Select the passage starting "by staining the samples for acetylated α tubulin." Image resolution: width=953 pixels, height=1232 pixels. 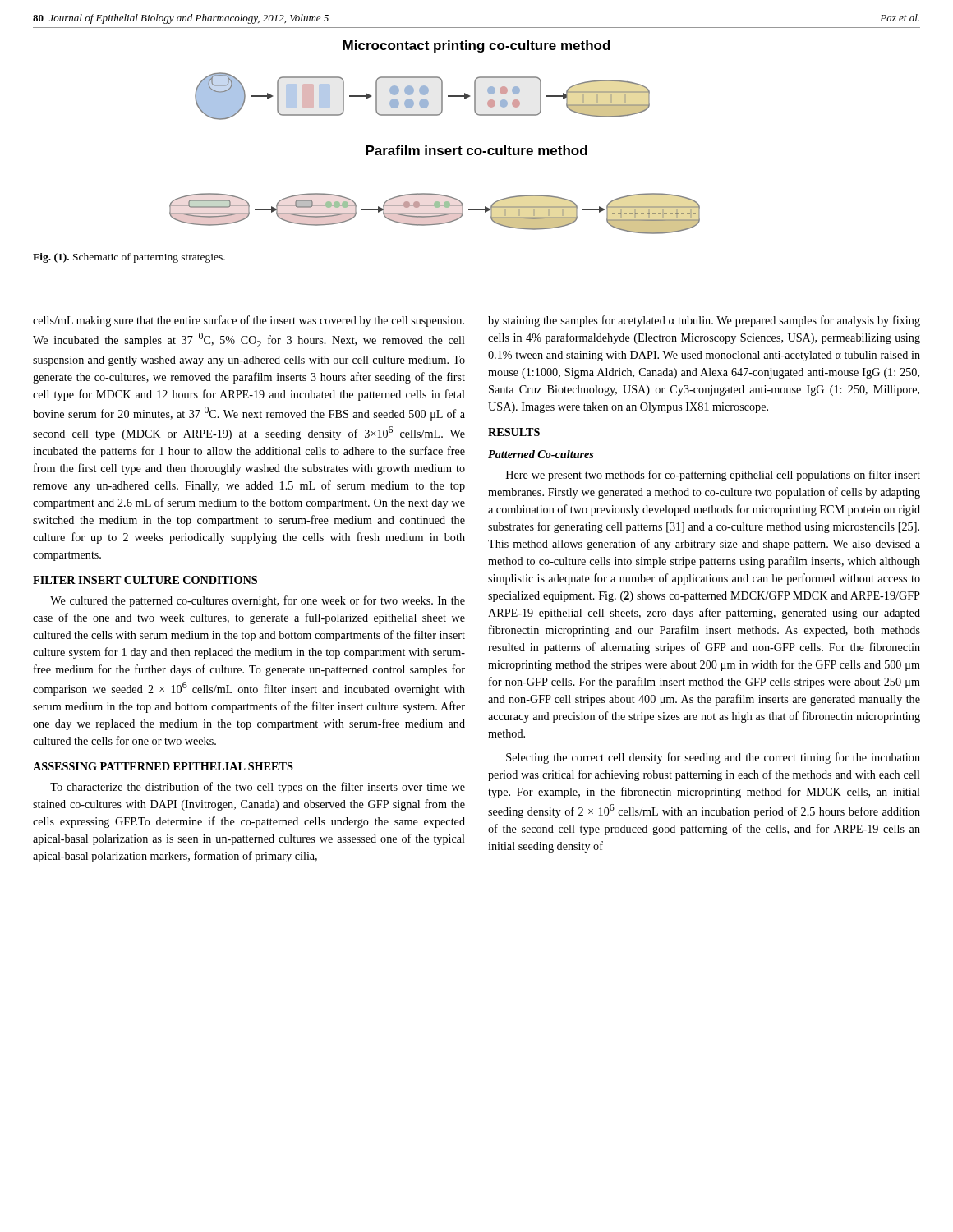tap(704, 364)
